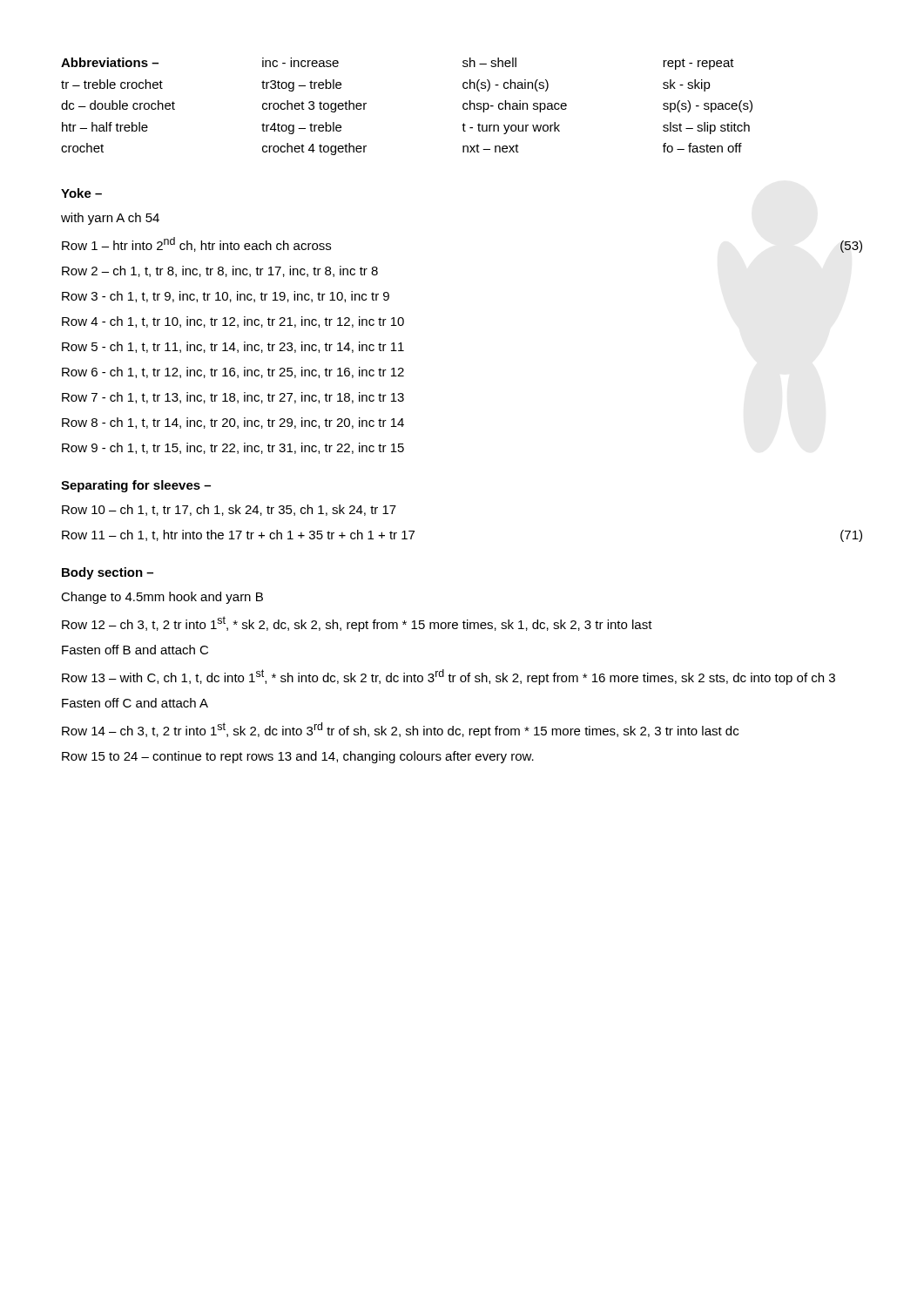Select the passage starting "Fasten off B and"

coord(135,649)
